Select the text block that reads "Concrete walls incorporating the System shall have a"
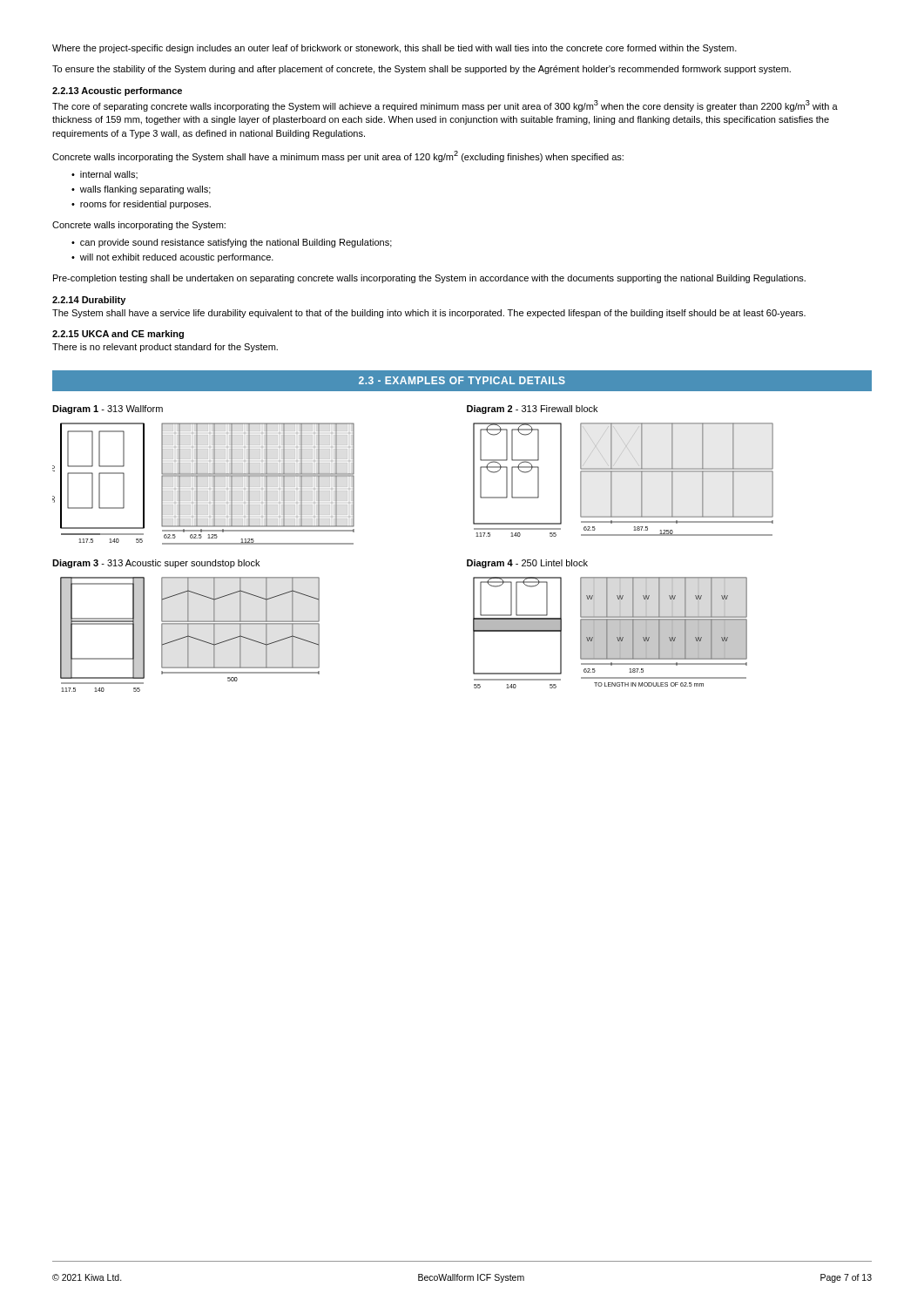 click(338, 156)
